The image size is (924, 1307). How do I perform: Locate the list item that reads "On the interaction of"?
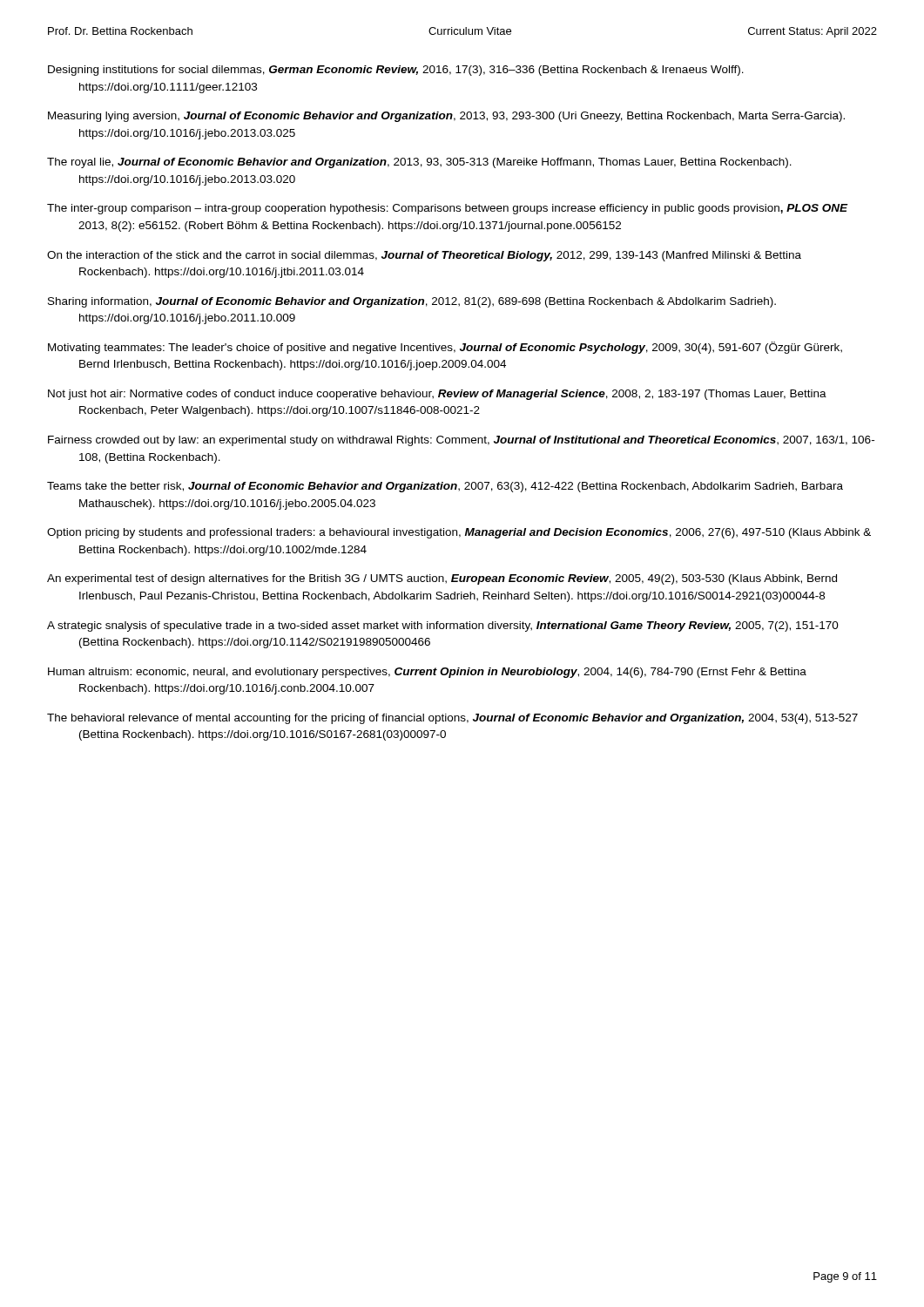click(x=424, y=263)
